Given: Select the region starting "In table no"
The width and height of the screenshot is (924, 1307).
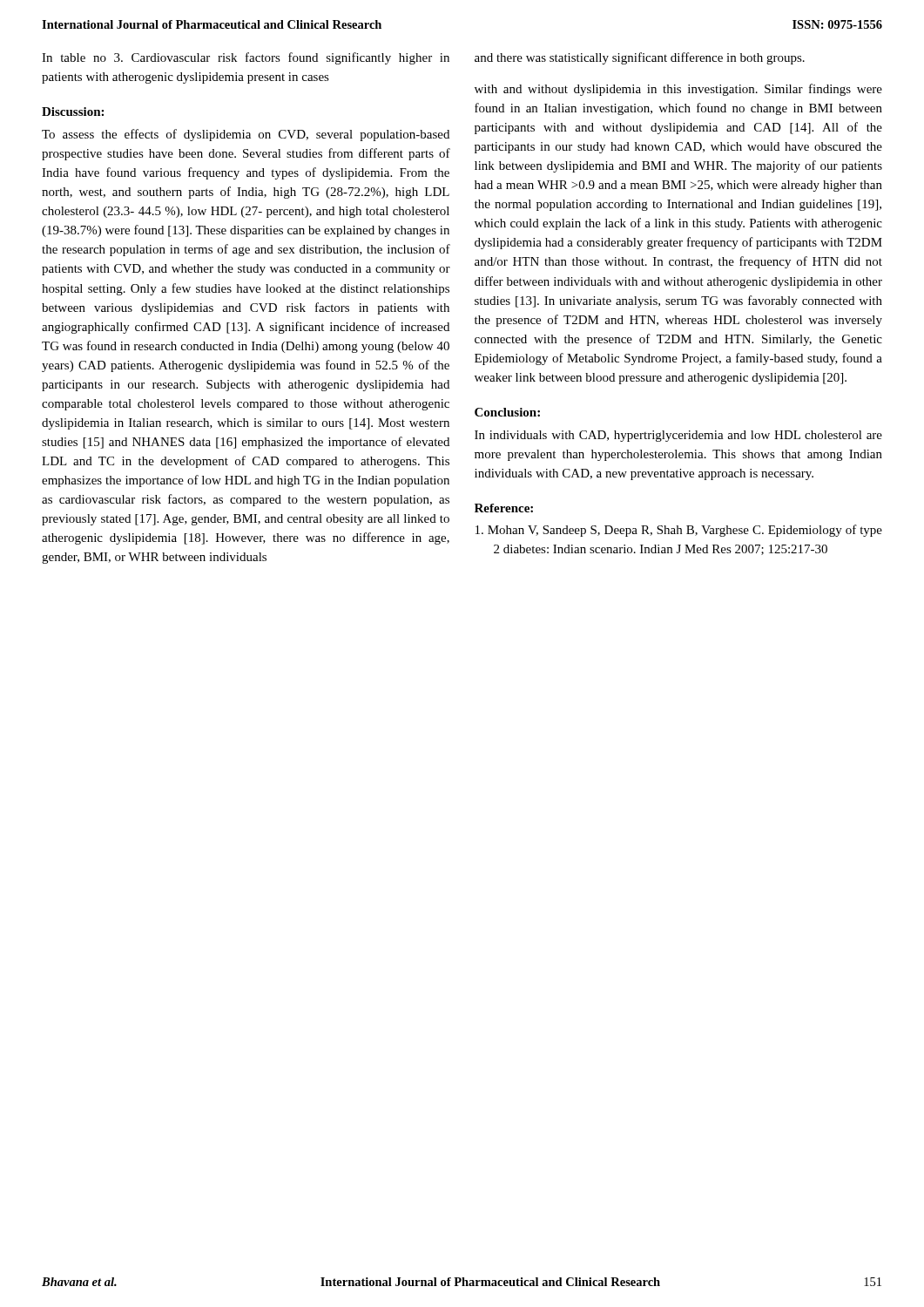Looking at the screenshot, I should tap(246, 67).
